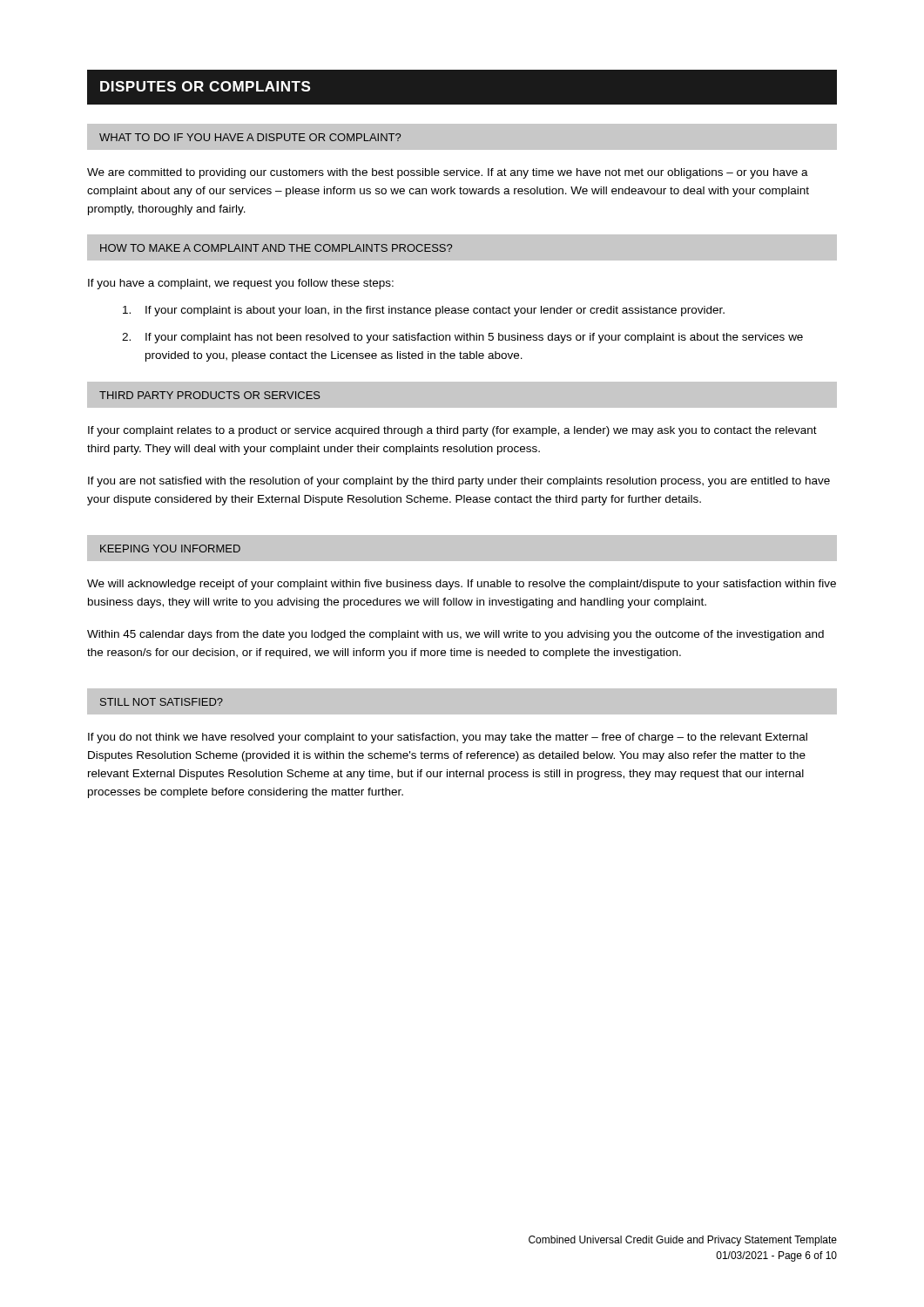
Task: Locate the block of text that opens with "If you have"
Action: coord(241,283)
